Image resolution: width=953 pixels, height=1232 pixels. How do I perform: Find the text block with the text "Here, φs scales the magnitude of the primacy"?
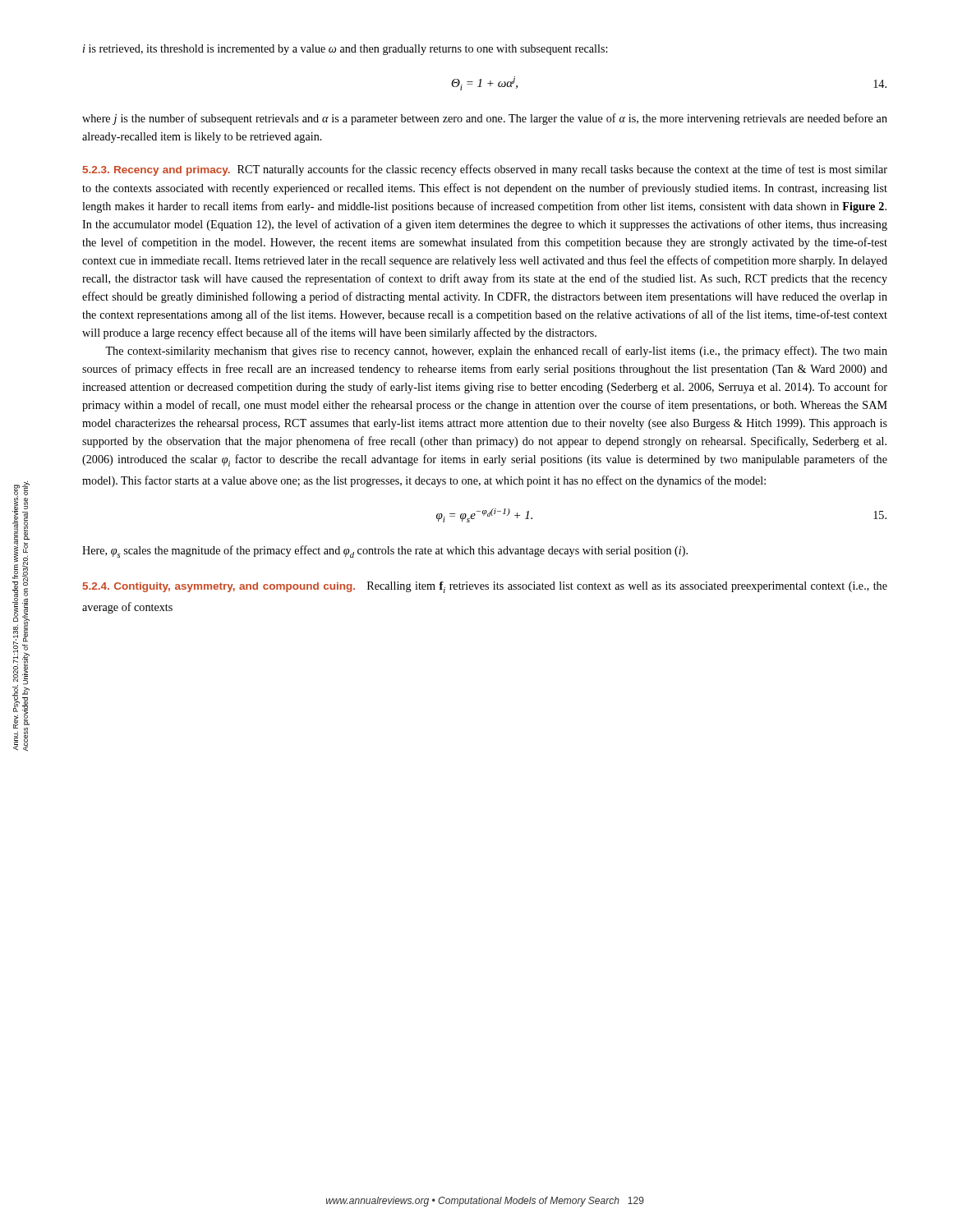pos(385,552)
